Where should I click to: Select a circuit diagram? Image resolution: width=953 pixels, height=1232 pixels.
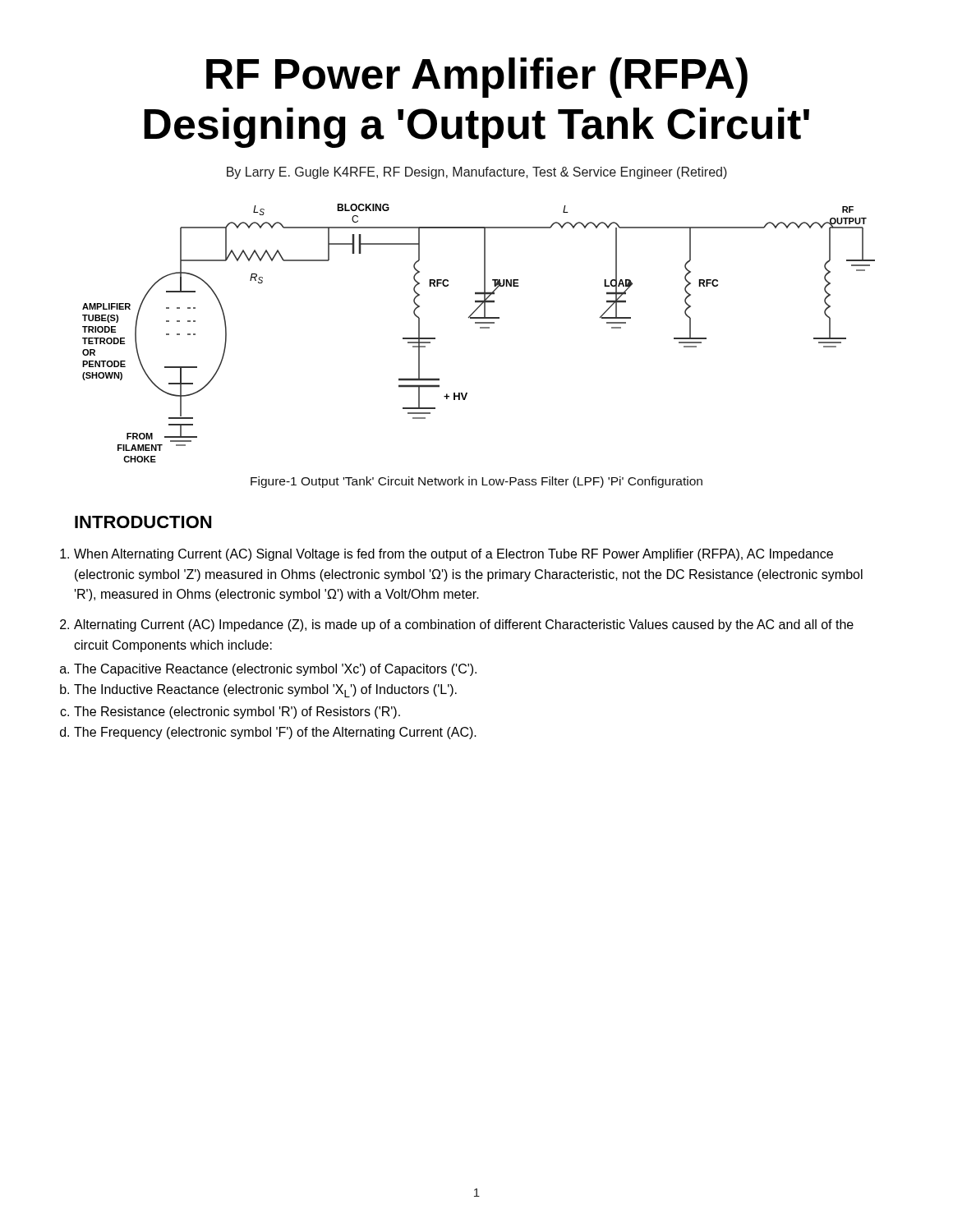click(x=476, y=330)
